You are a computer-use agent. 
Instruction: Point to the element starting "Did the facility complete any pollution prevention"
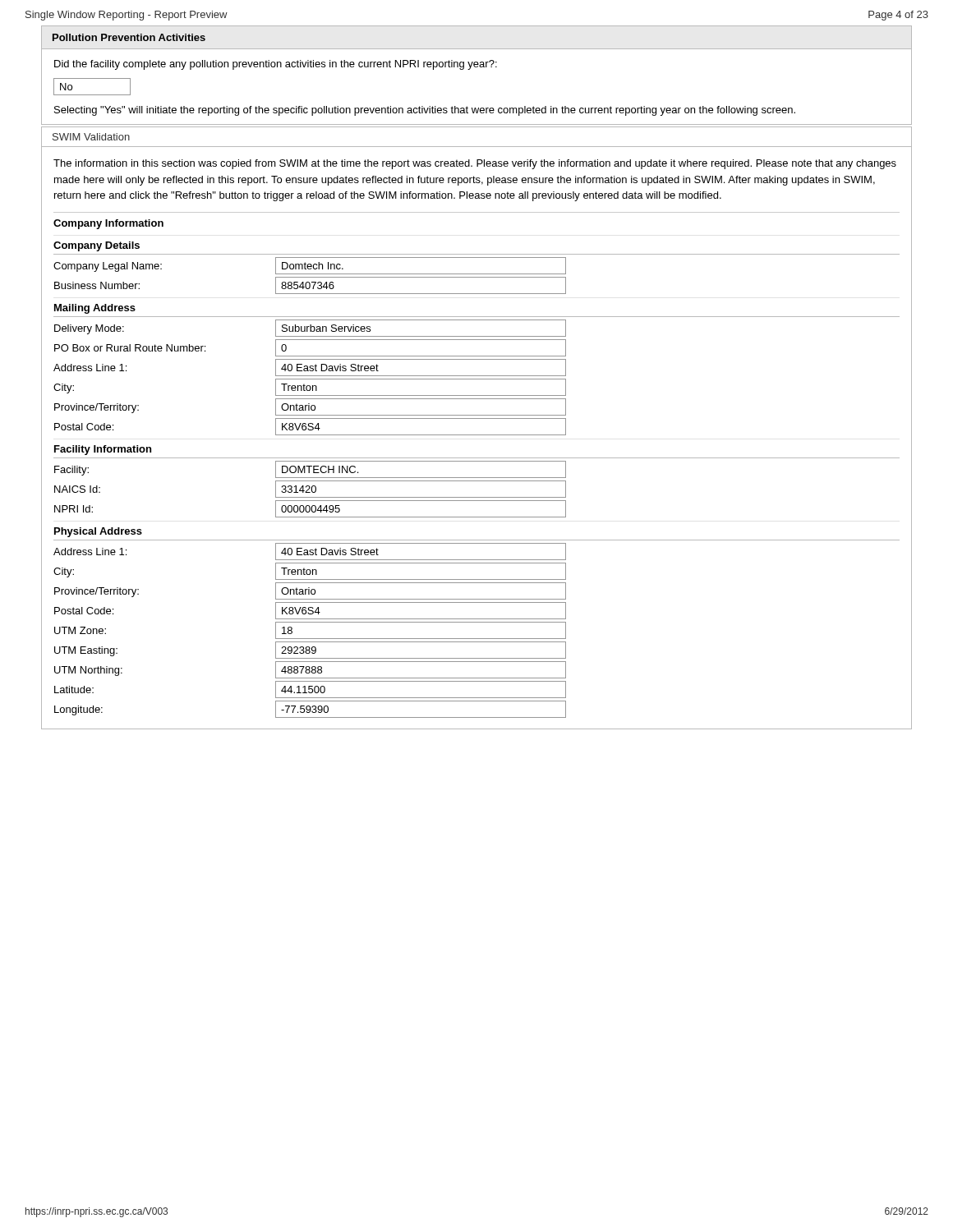275,64
